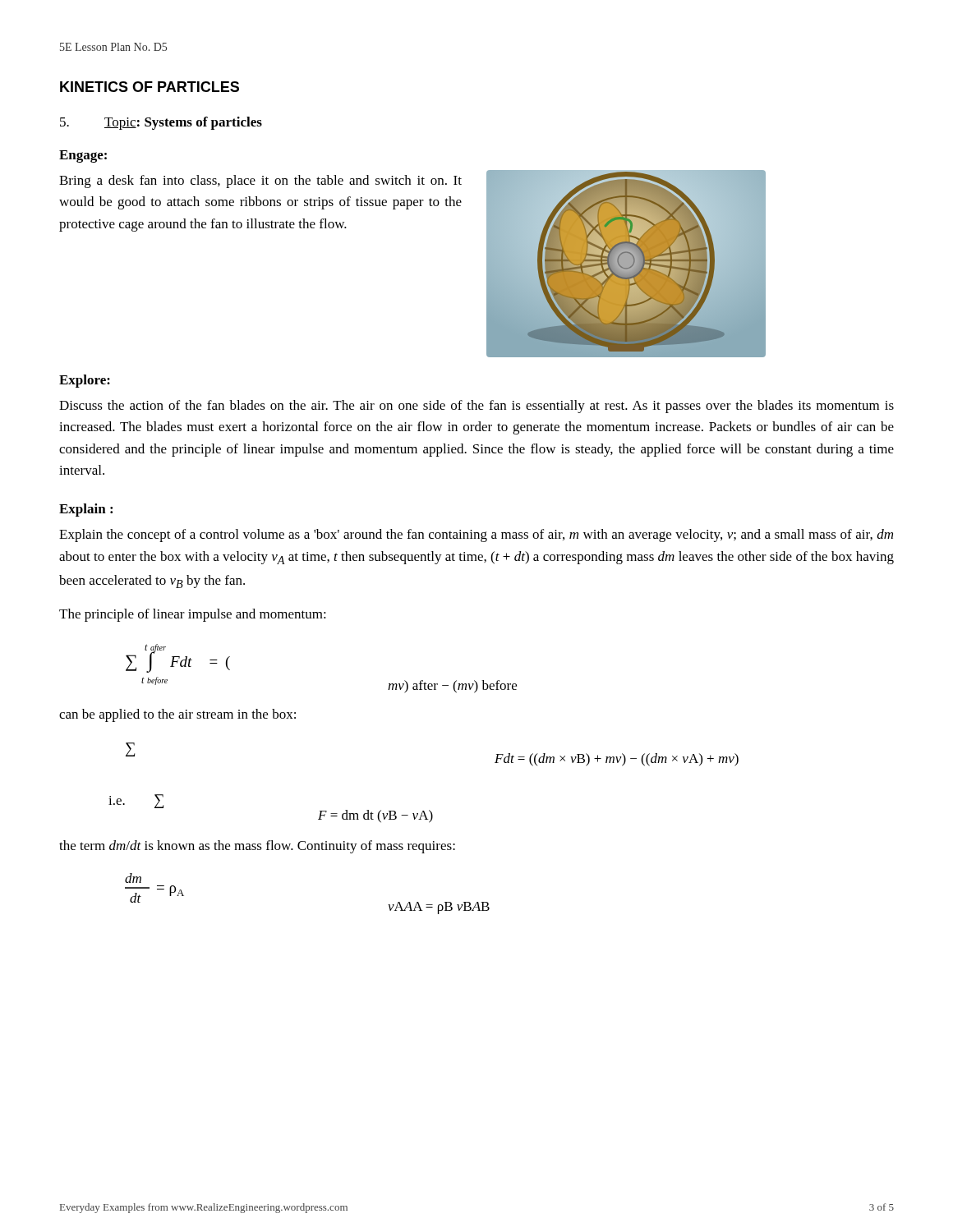Where is the formula that starts "∑ ∫ t after t"?
Image resolution: width=953 pixels, height=1232 pixels.
point(178,658)
